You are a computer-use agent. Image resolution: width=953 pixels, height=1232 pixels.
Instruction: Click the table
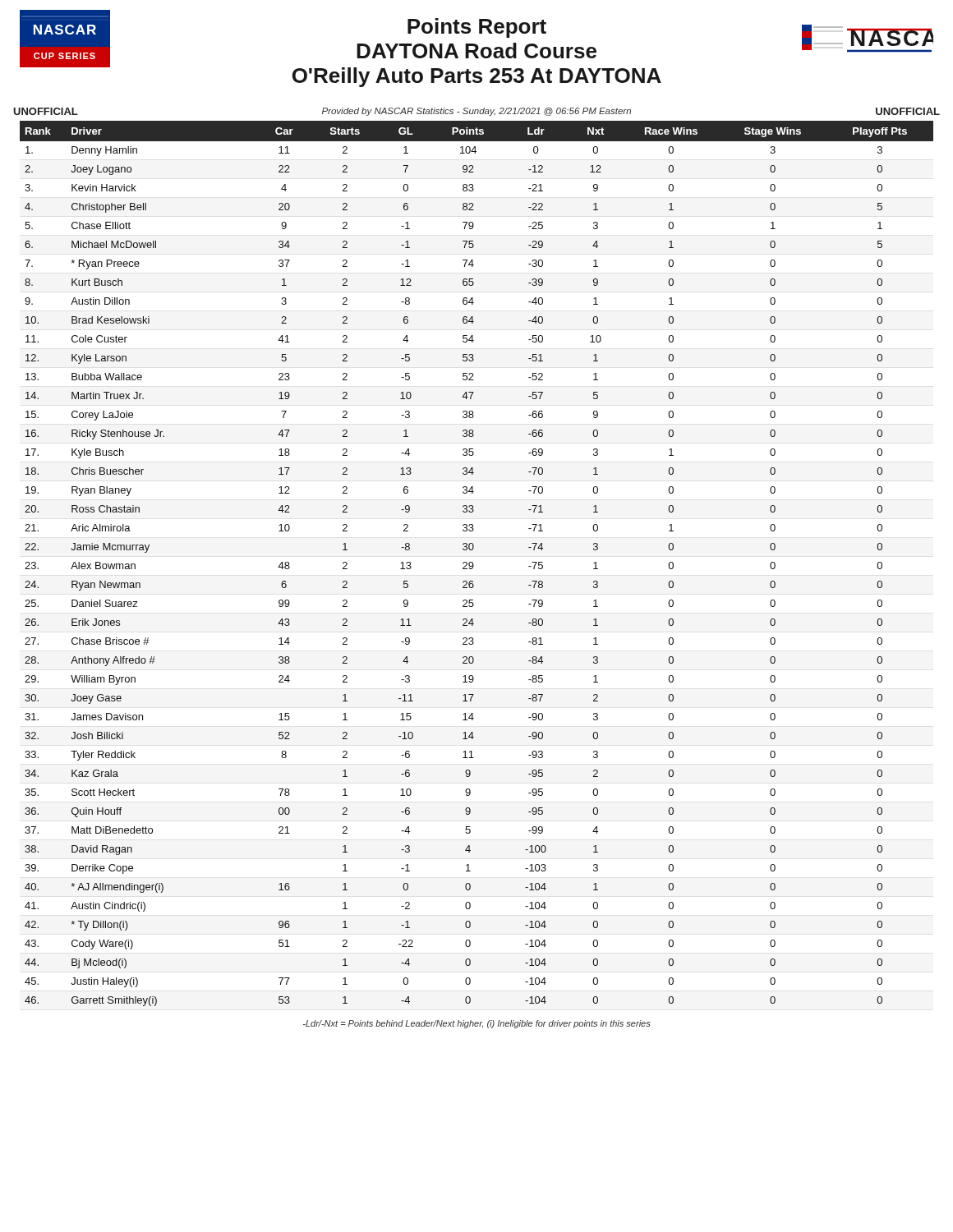point(476,565)
